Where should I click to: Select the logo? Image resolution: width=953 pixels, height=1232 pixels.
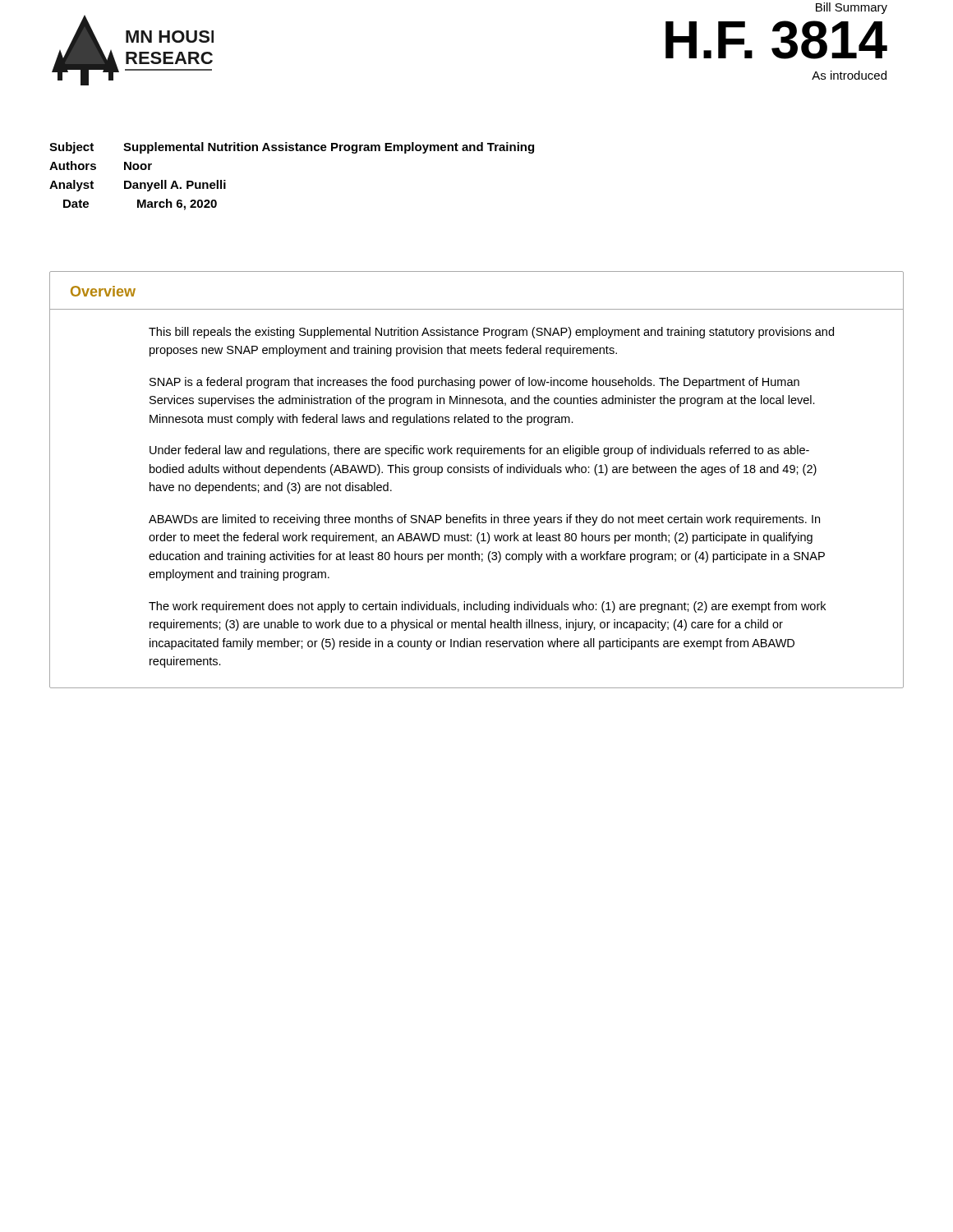point(131,55)
